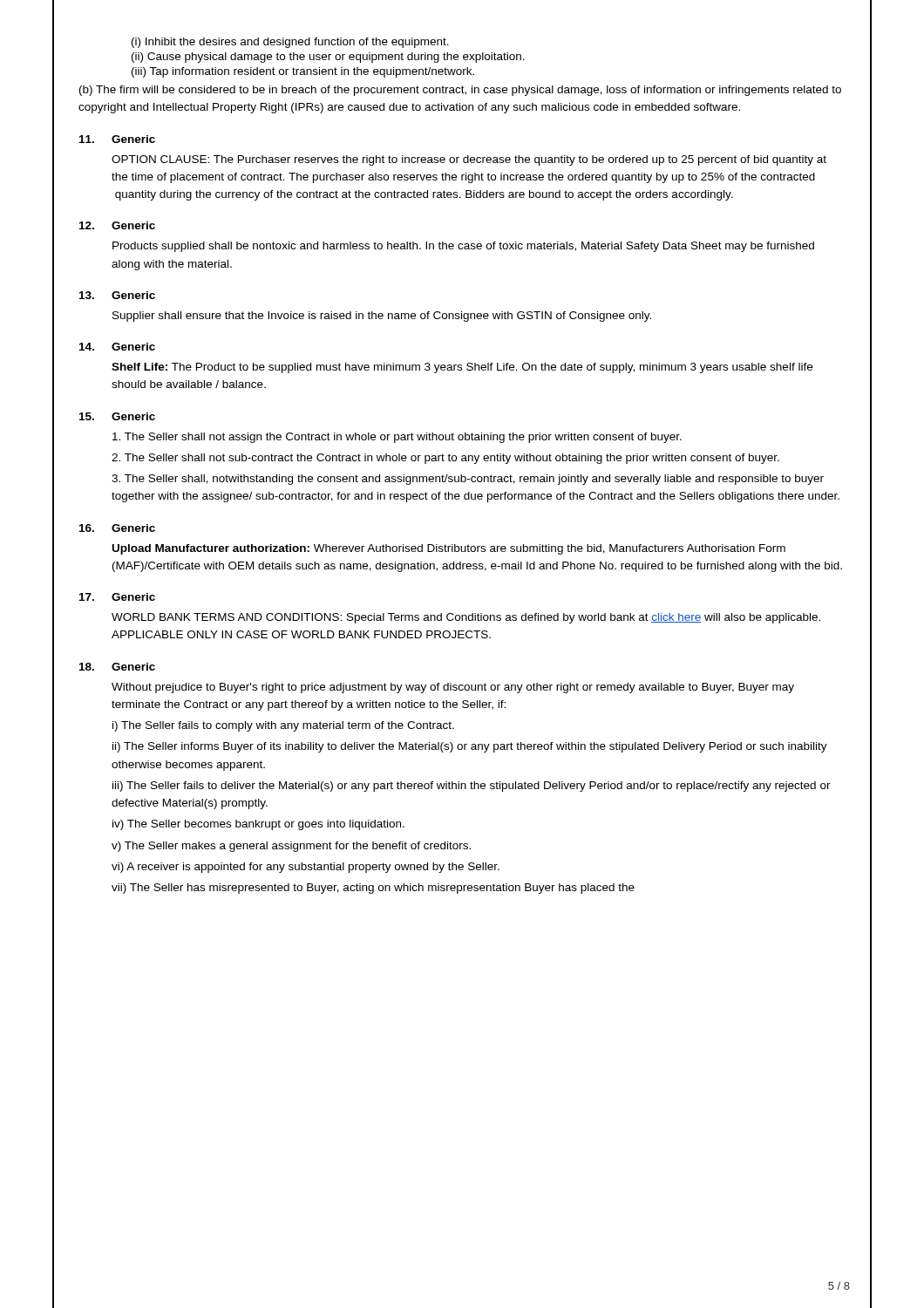This screenshot has width=924, height=1308.
Task: Locate the text block containing "Shelf Life: The Product to be supplied must"
Action: 462,375
